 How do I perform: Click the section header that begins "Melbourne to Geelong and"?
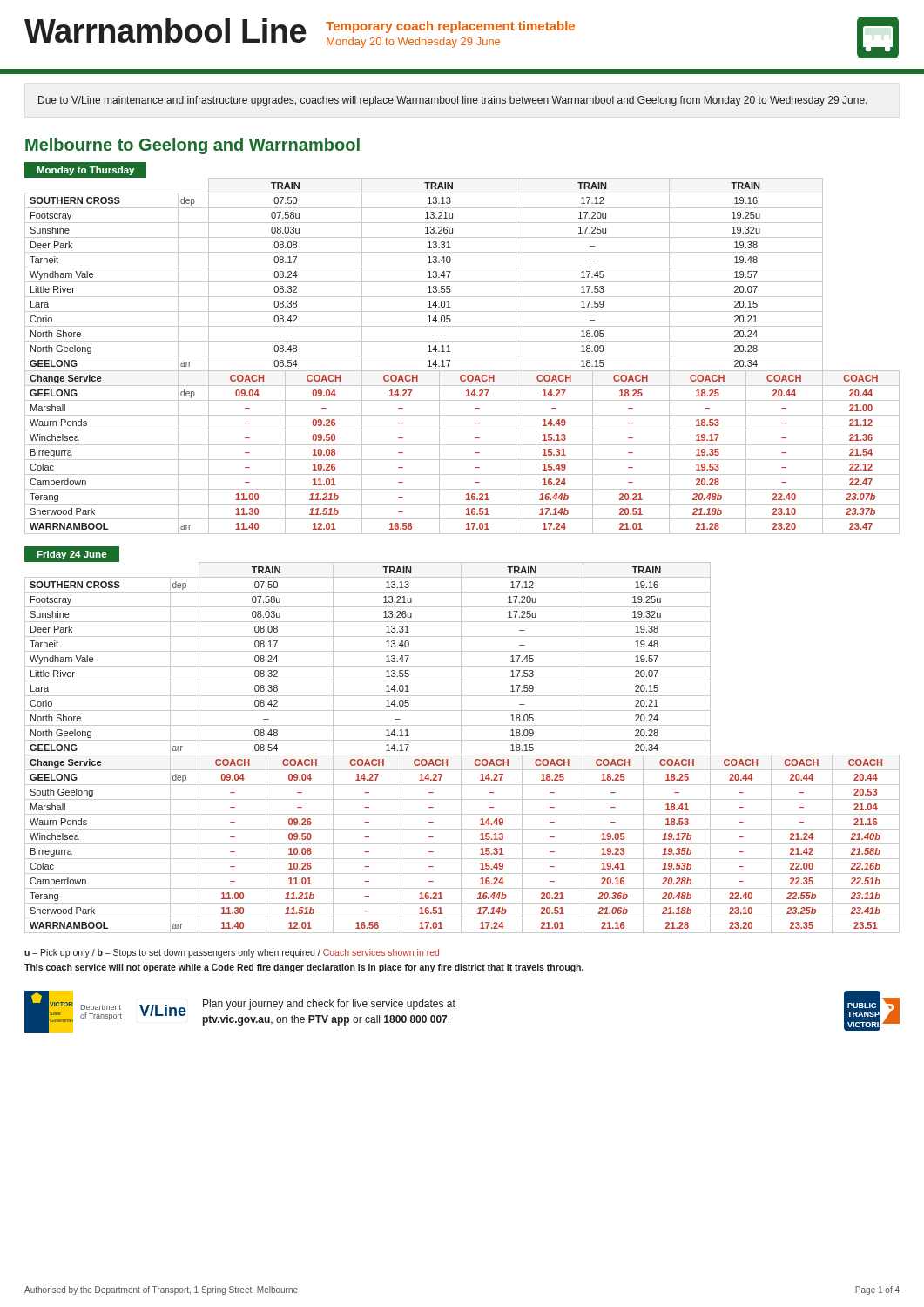pyautogui.click(x=192, y=145)
